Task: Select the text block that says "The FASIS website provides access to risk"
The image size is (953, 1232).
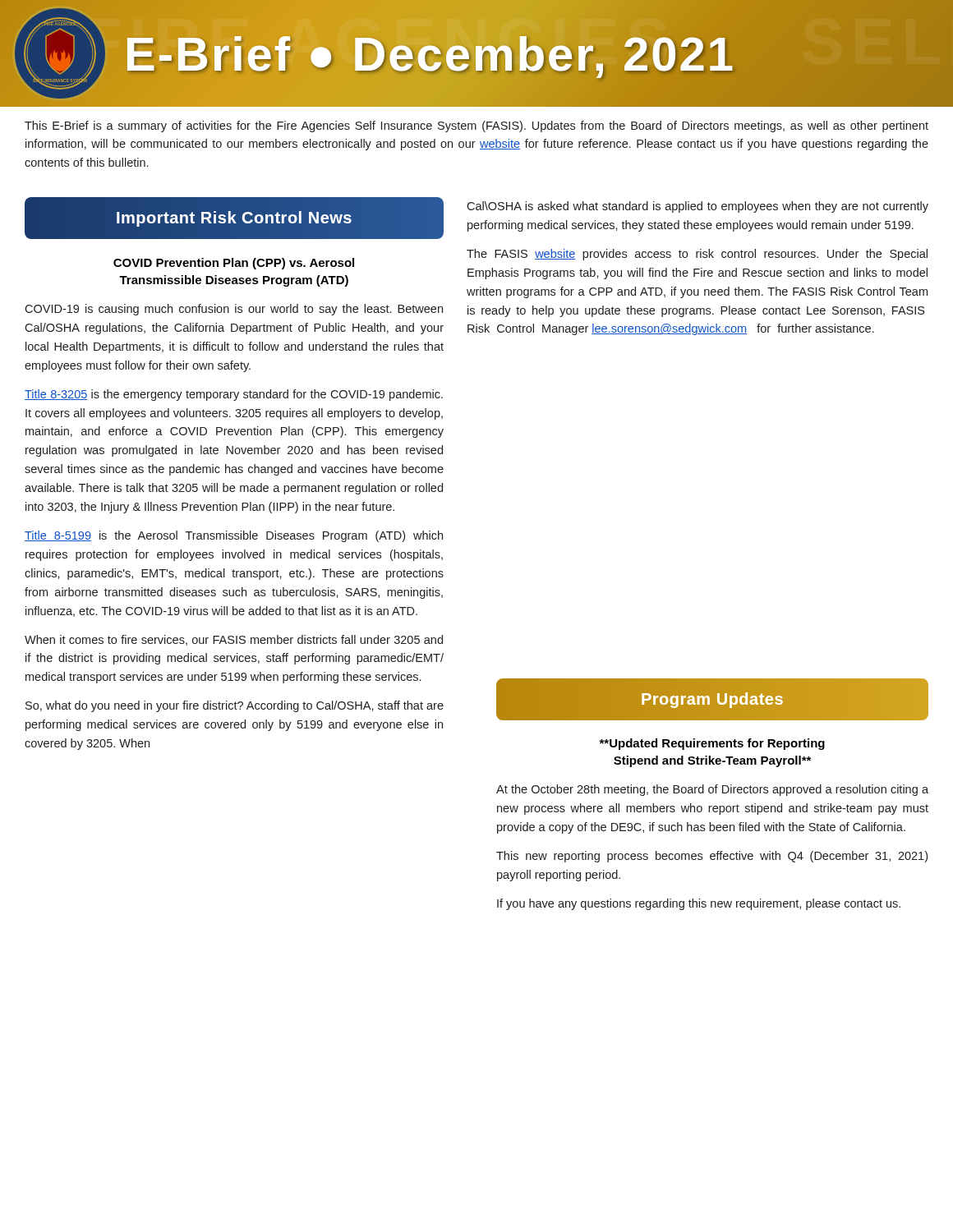Action: point(698,291)
